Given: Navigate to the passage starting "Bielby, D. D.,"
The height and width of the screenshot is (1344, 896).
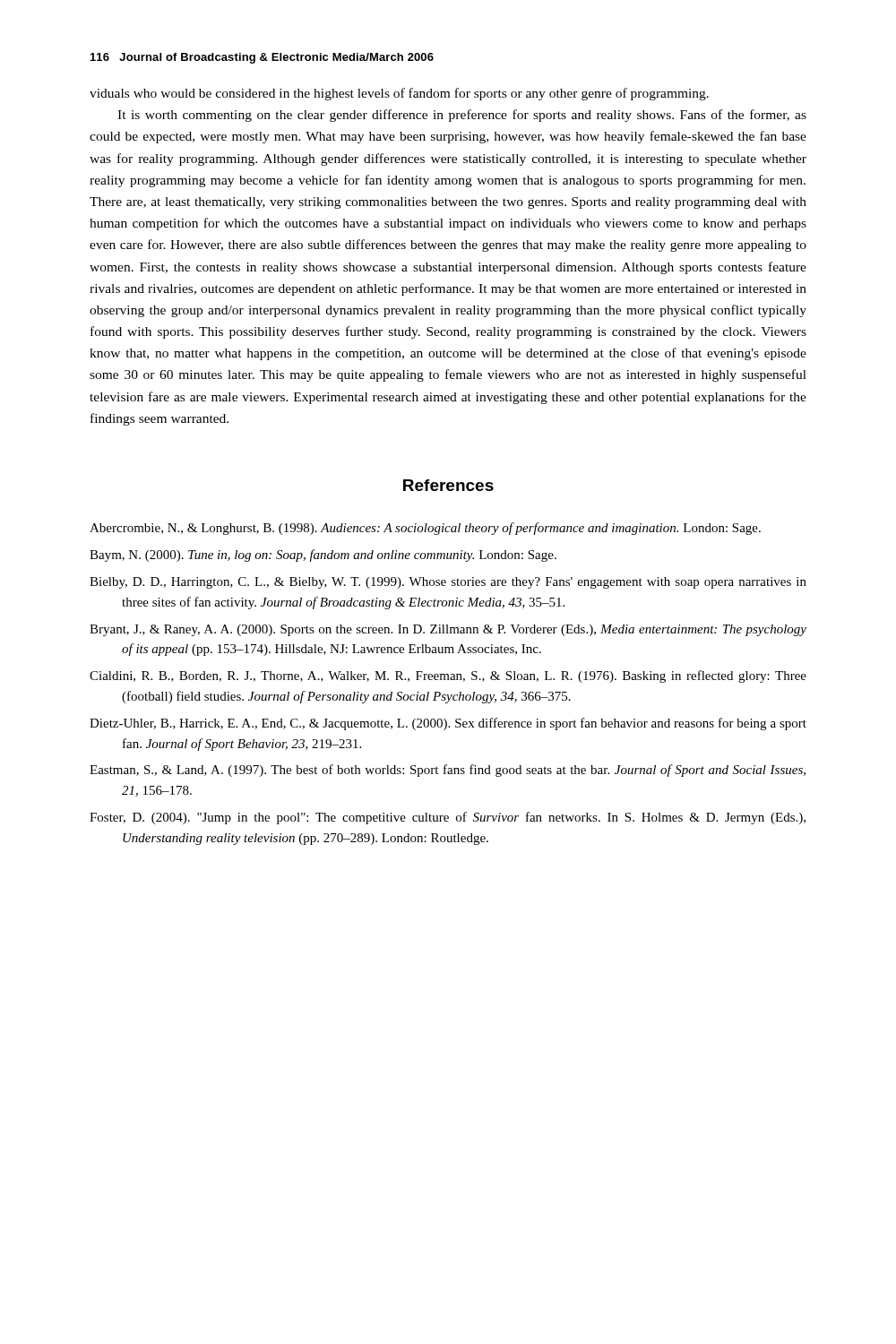Looking at the screenshot, I should click(x=448, y=592).
